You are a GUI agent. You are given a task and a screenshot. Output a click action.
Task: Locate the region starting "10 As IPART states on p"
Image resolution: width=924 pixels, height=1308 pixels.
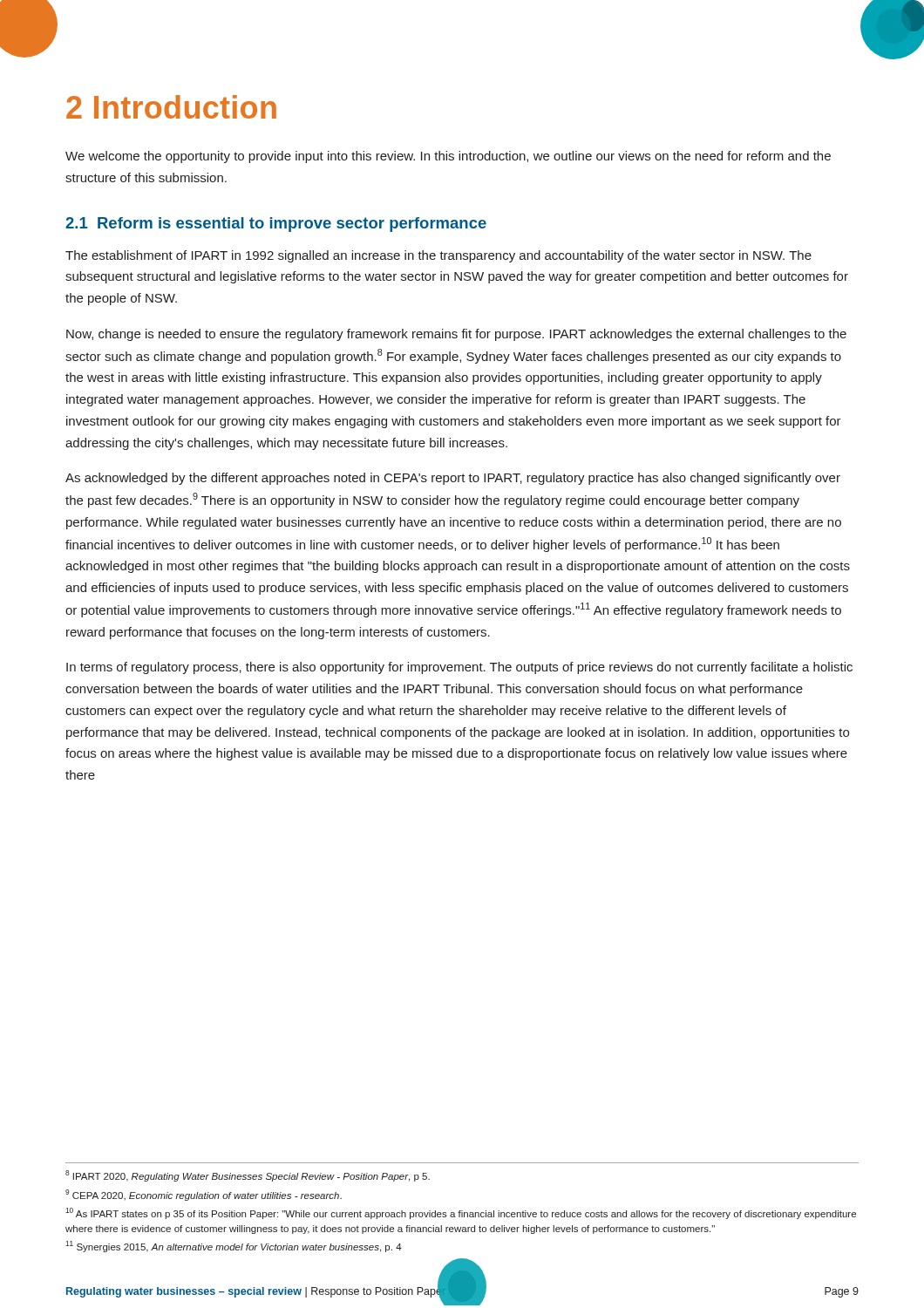pos(461,1220)
